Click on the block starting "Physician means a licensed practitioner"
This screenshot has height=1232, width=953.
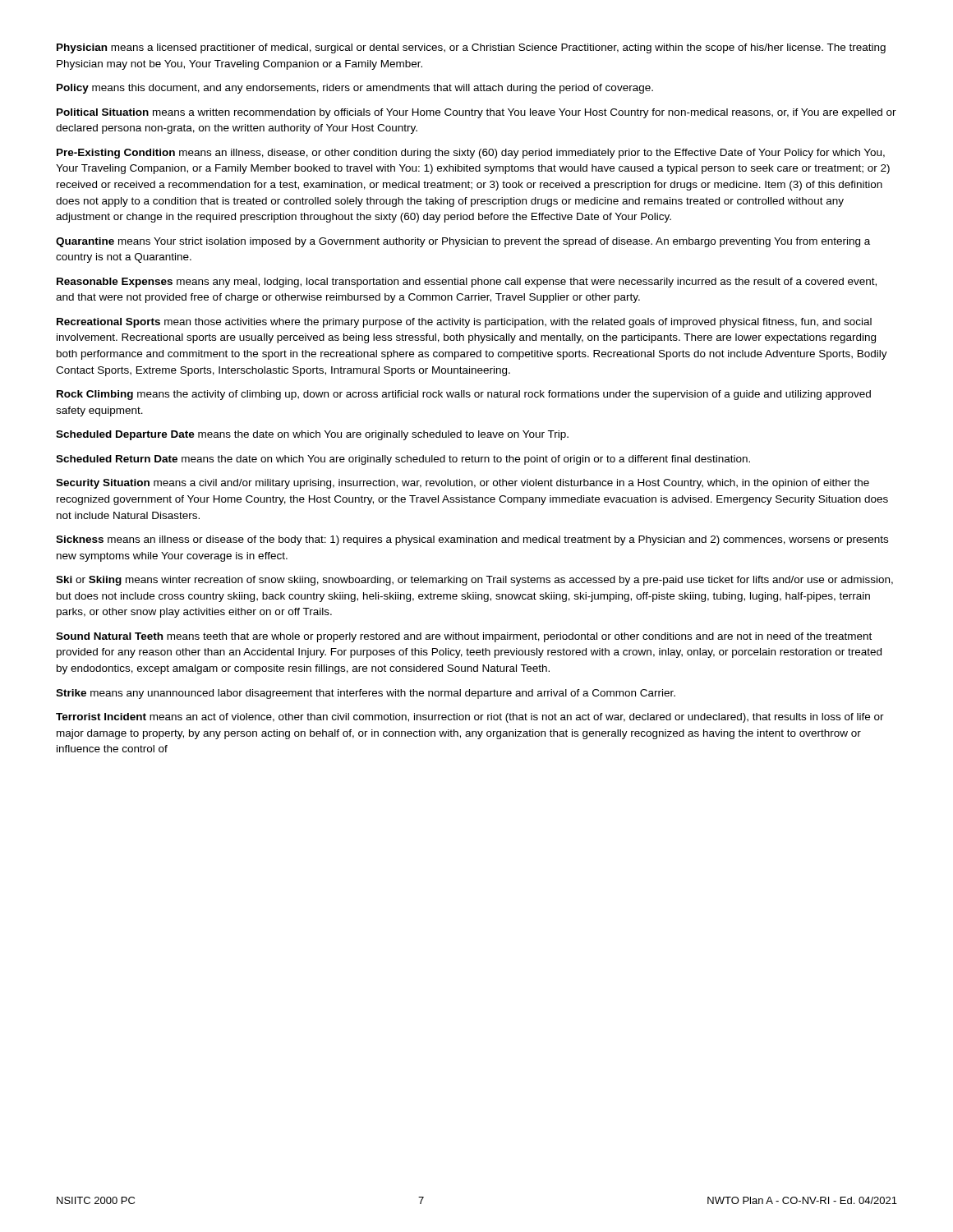point(471,55)
